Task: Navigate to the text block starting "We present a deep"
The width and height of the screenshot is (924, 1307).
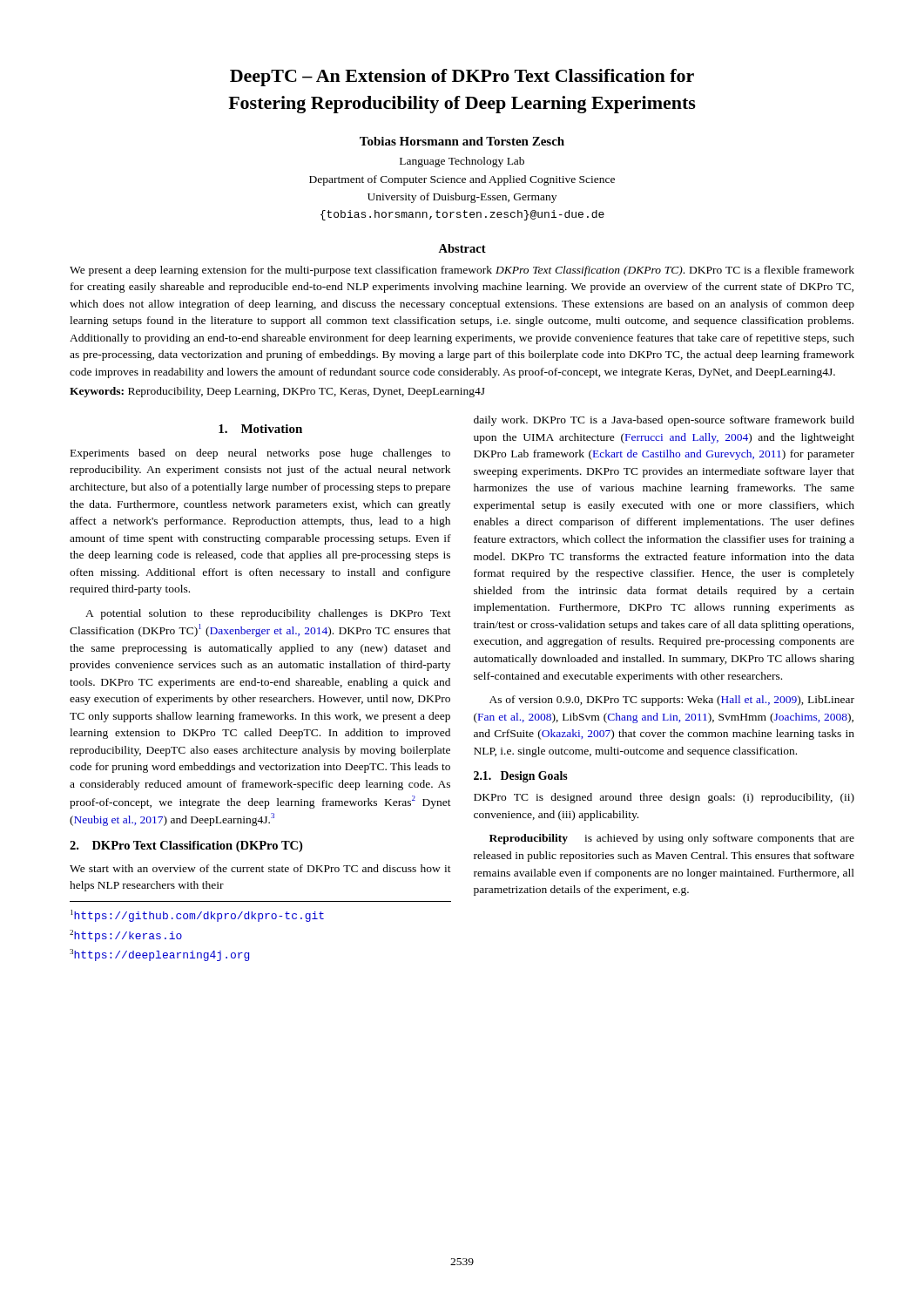Action: point(462,320)
